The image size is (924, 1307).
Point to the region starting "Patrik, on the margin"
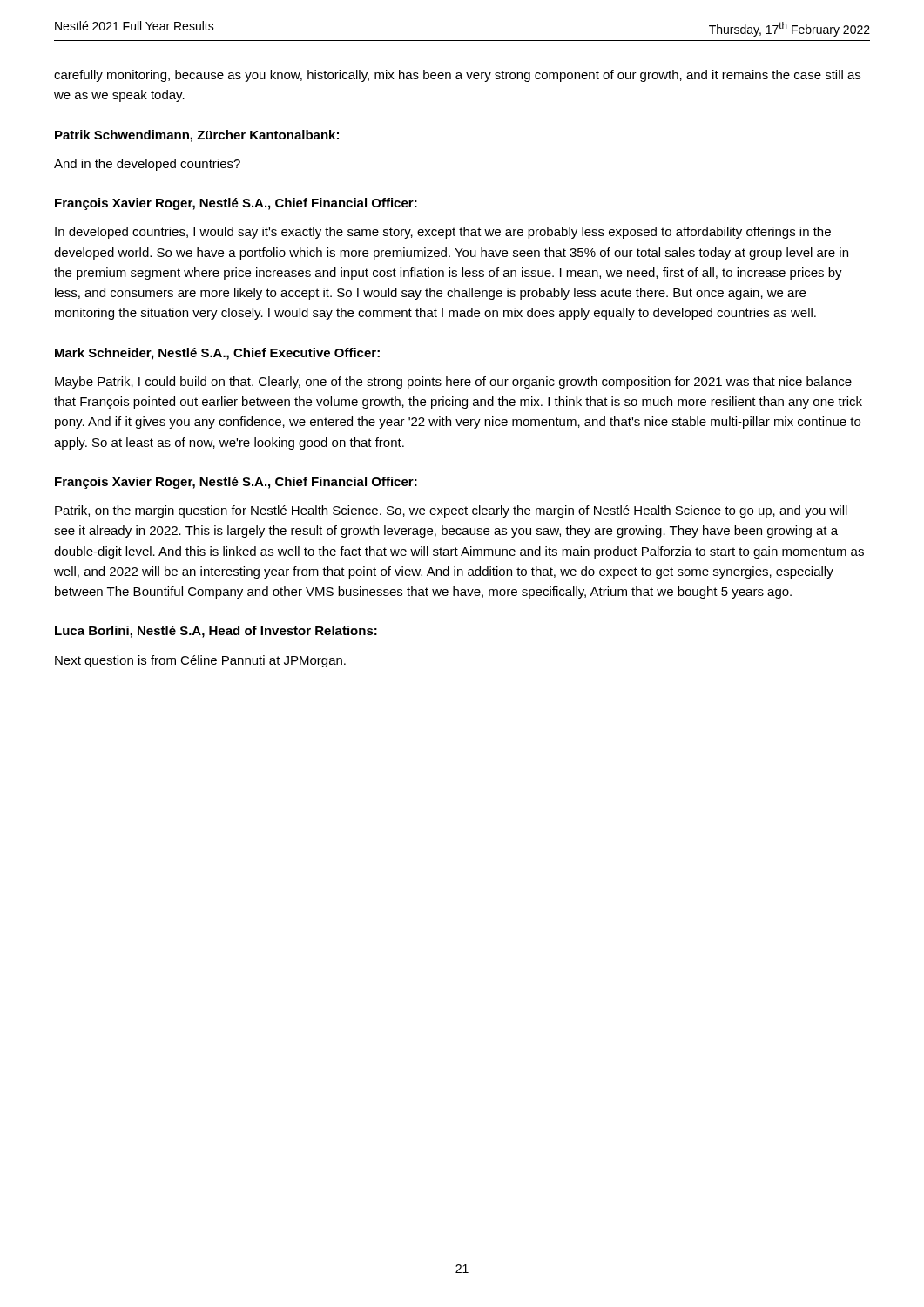pos(459,551)
